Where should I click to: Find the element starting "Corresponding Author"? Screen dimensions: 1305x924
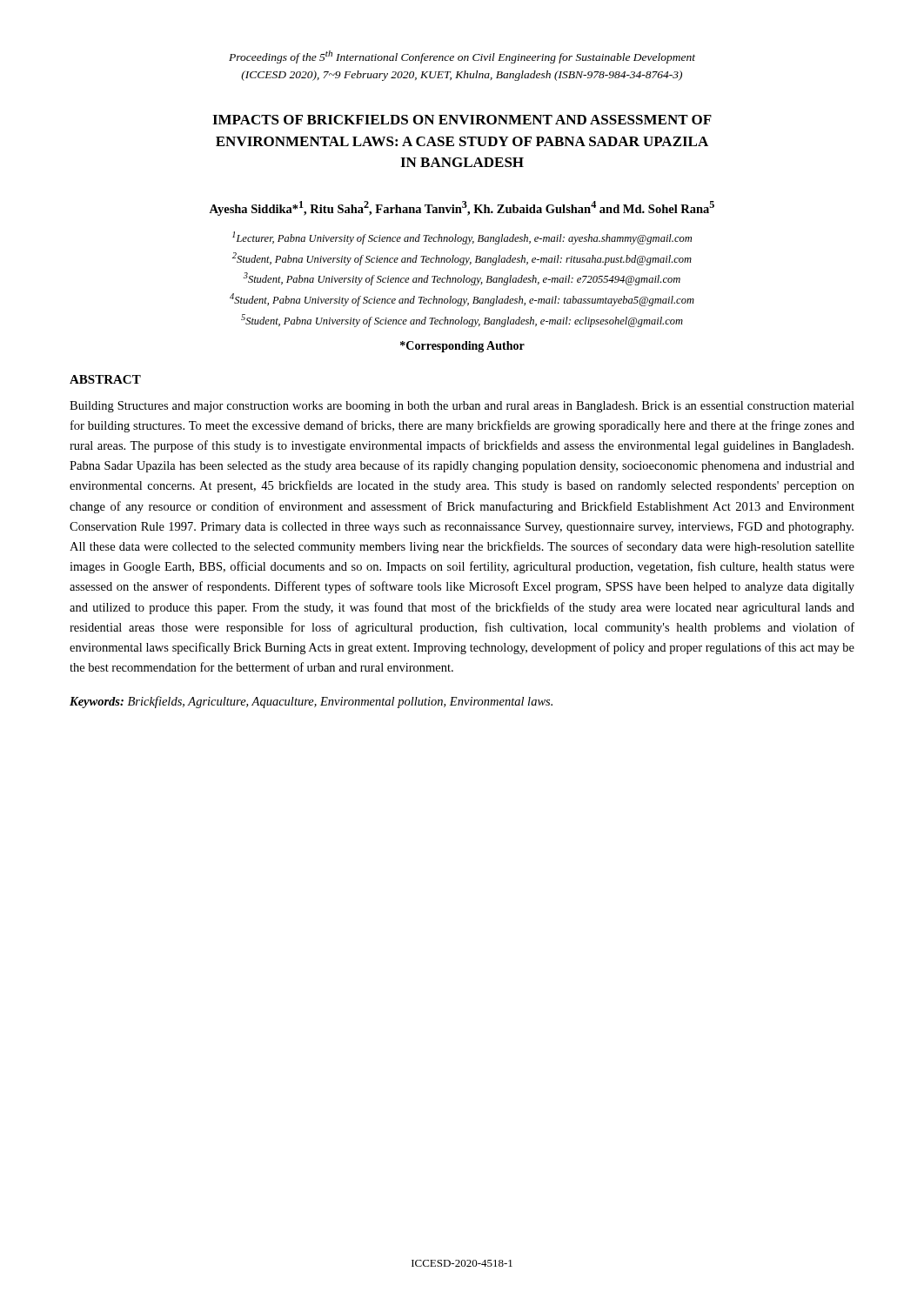coord(462,346)
